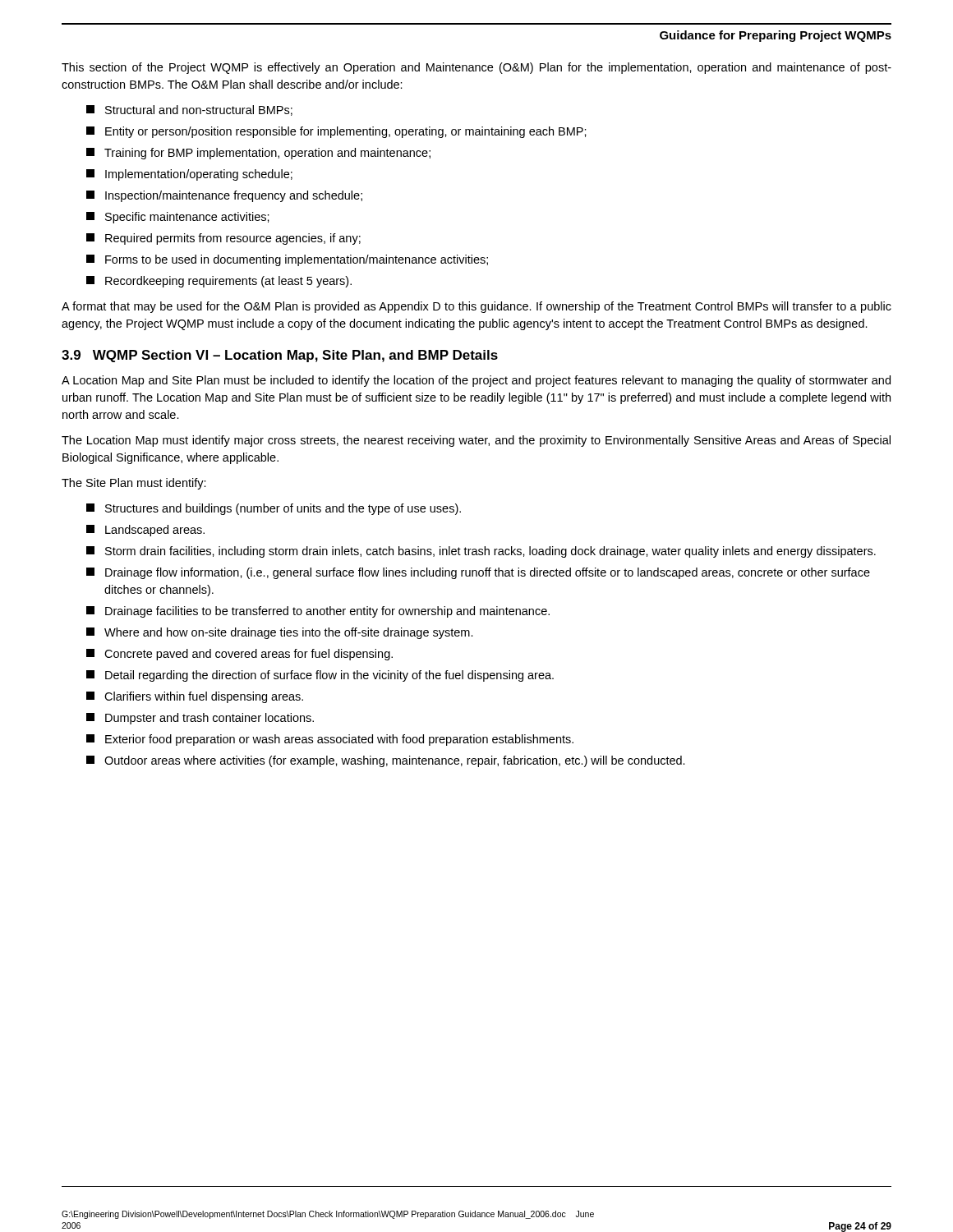953x1232 pixels.
Task: Find "Structural and non-structural BMPs;" on this page
Action: (190, 111)
